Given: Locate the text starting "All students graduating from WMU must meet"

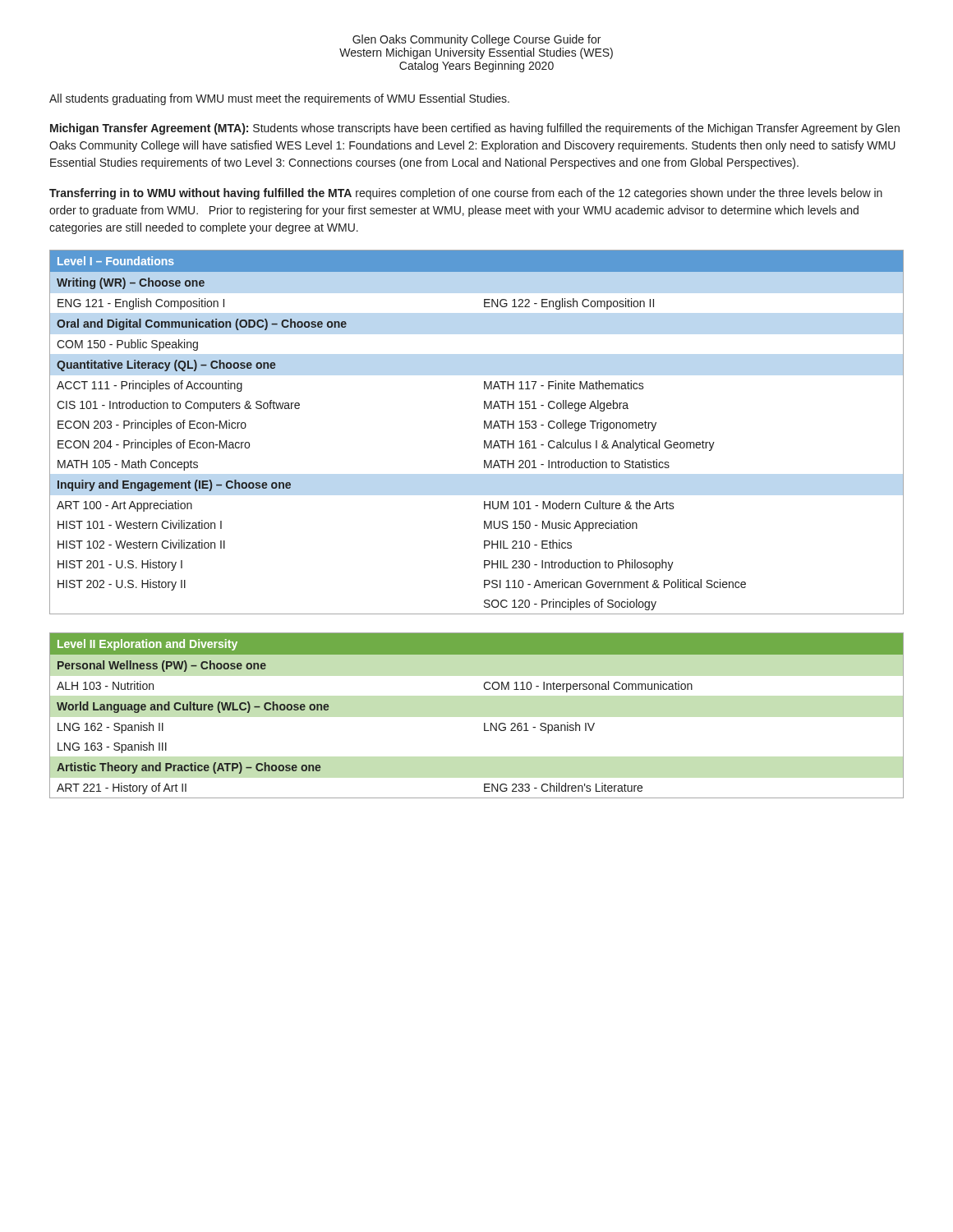Looking at the screenshot, I should [280, 99].
